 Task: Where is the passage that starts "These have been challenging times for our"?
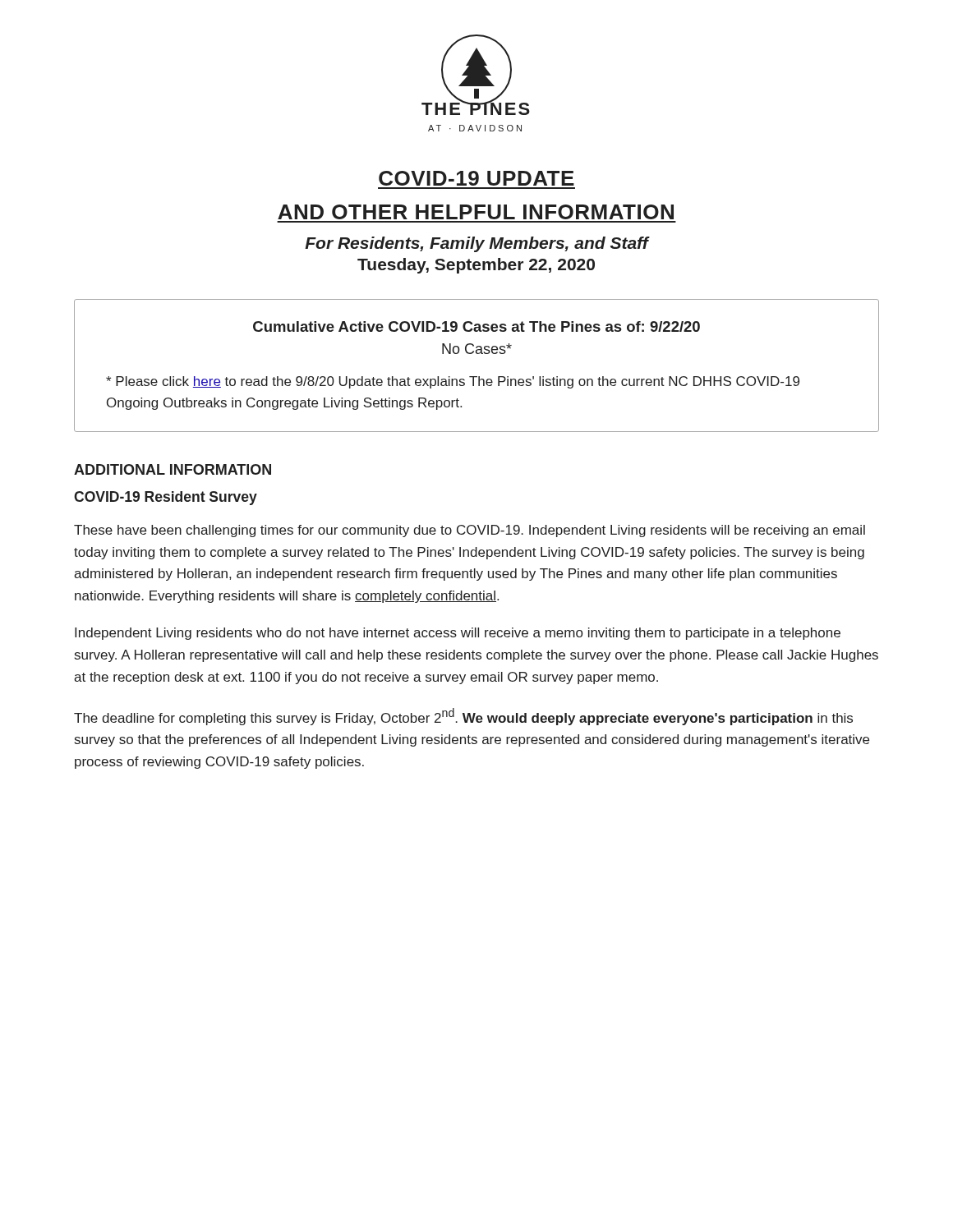(x=476, y=564)
